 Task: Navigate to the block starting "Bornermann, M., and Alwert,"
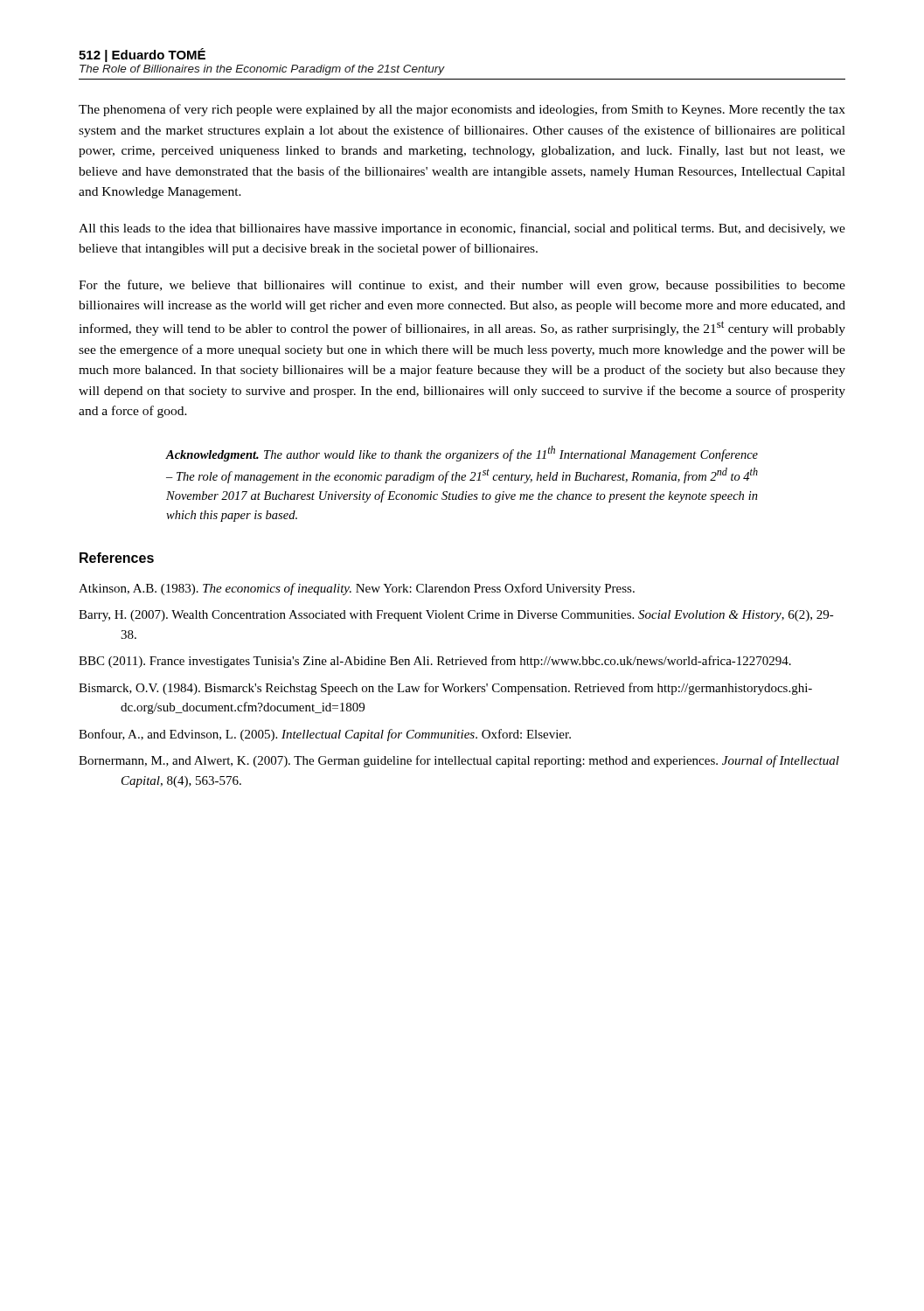pyautogui.click(x=459, y=770)
